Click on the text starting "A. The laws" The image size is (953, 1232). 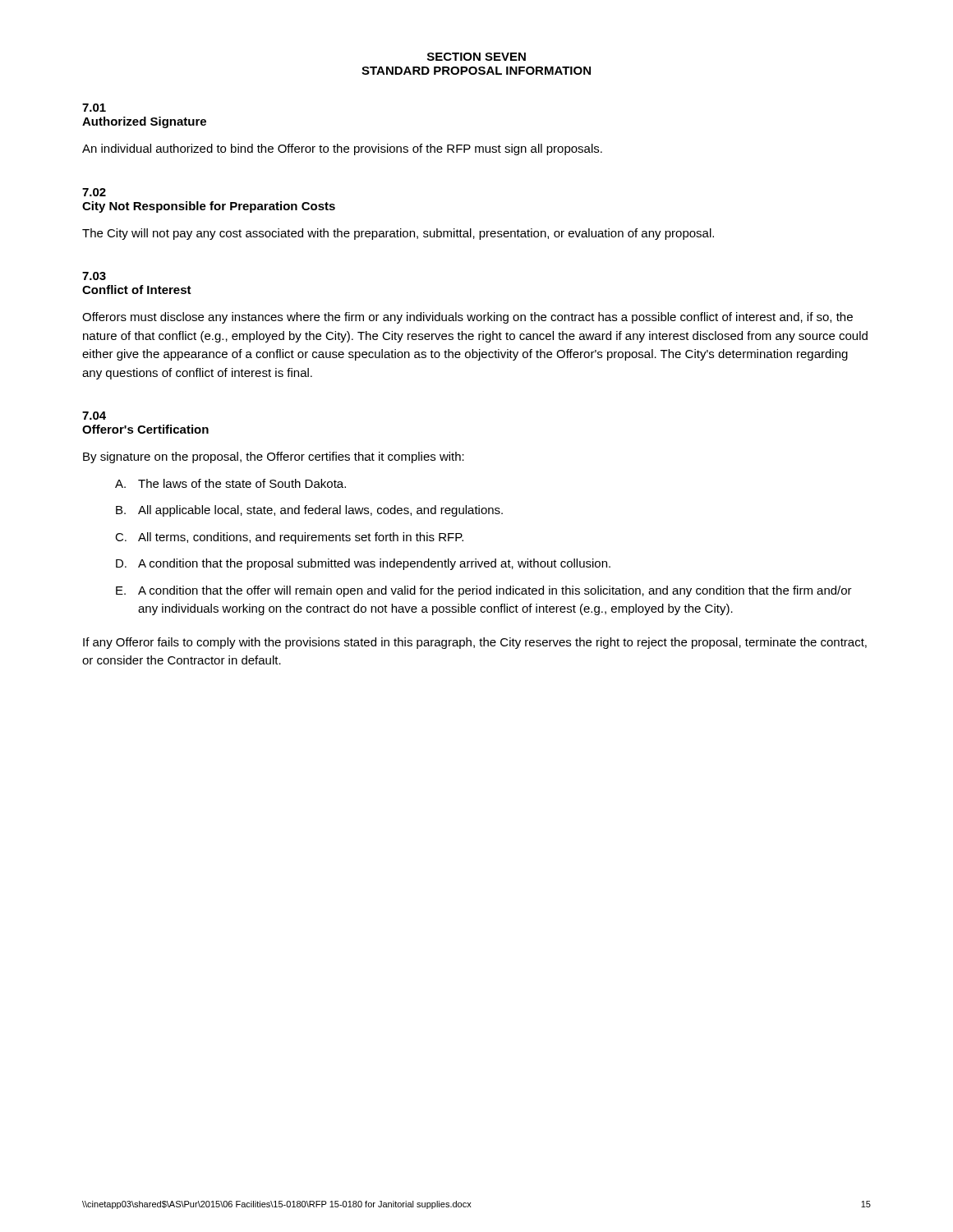tap(230, 483)
